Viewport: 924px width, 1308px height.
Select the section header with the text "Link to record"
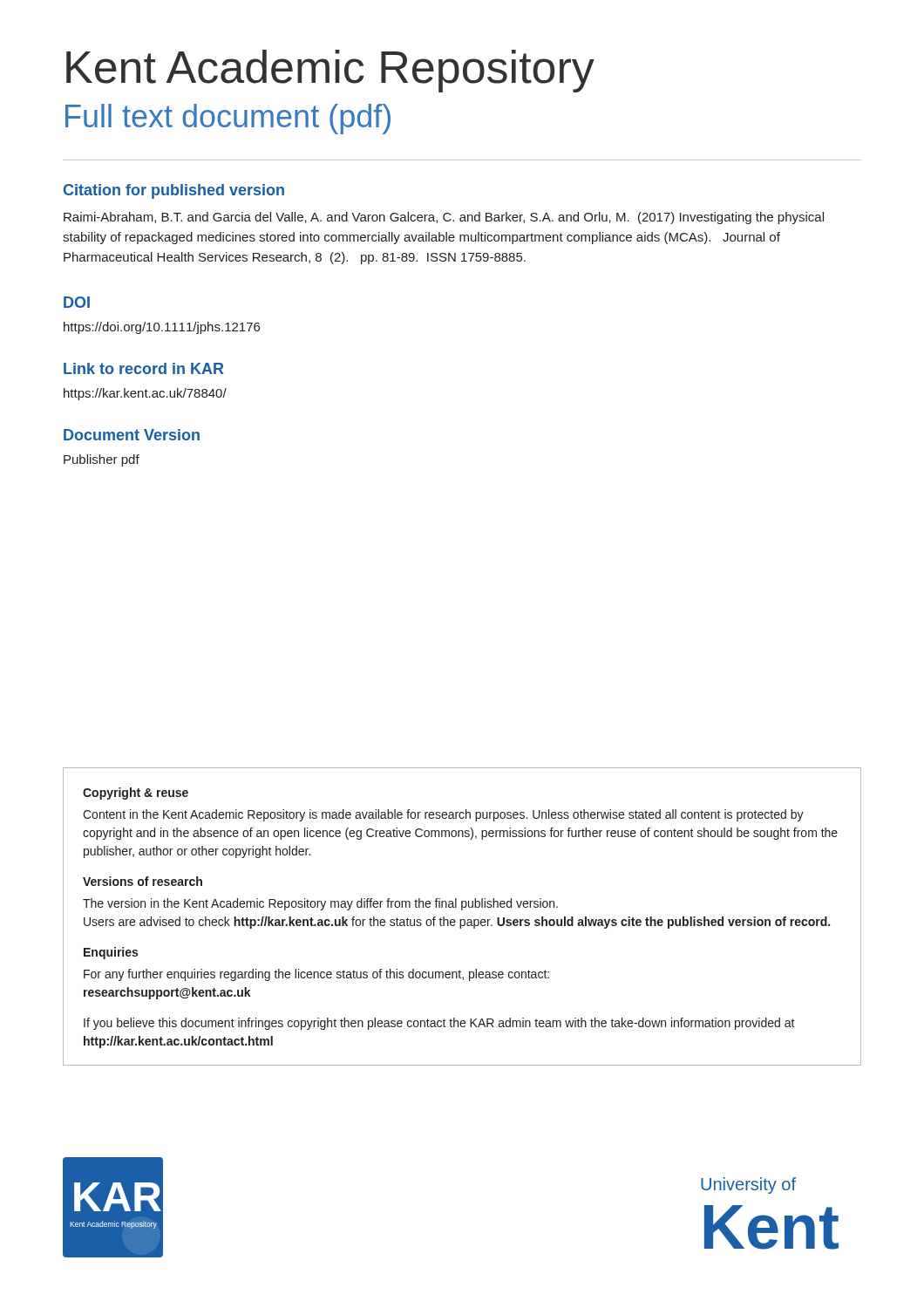143,369
